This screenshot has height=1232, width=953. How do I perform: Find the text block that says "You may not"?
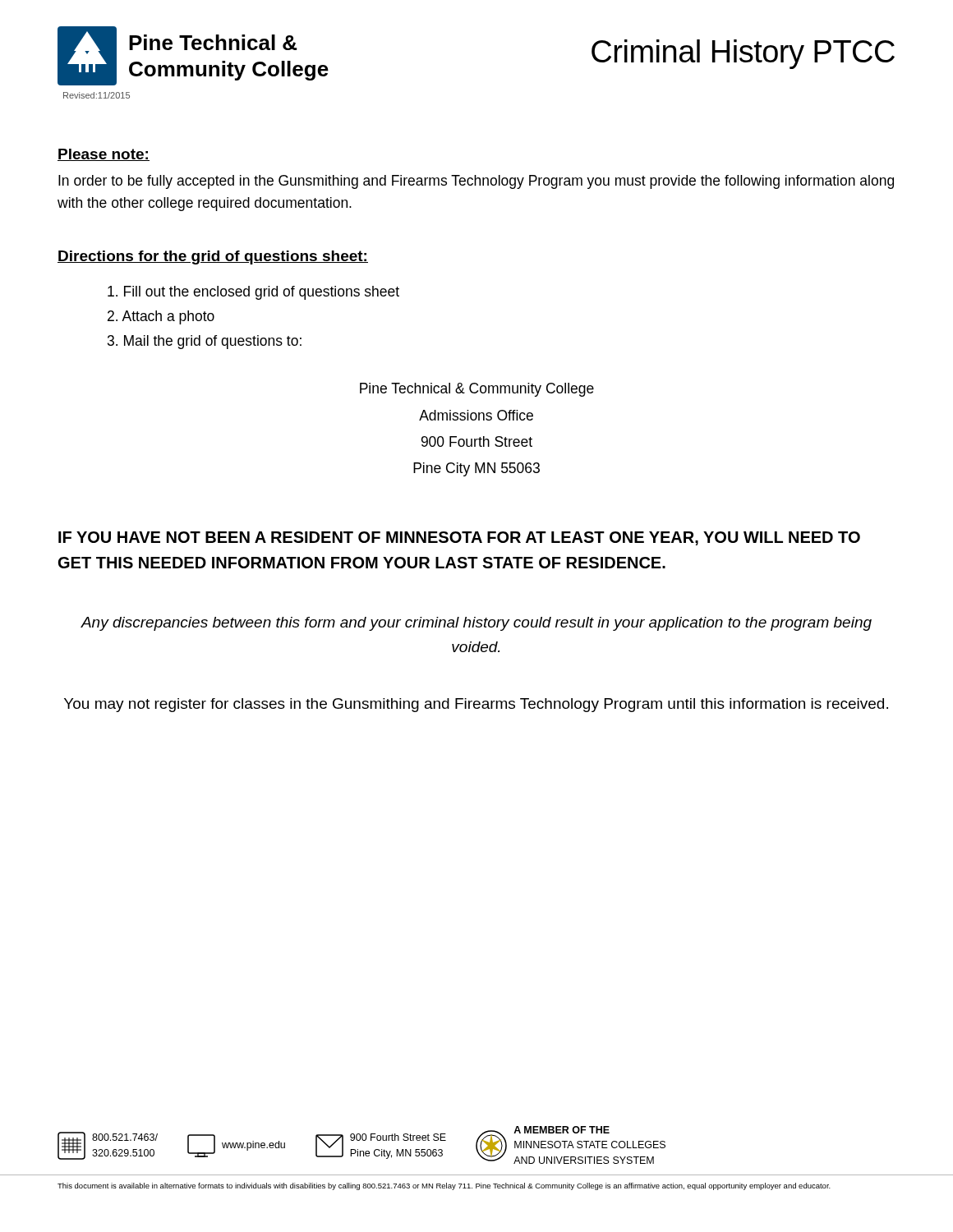[476, 703]
